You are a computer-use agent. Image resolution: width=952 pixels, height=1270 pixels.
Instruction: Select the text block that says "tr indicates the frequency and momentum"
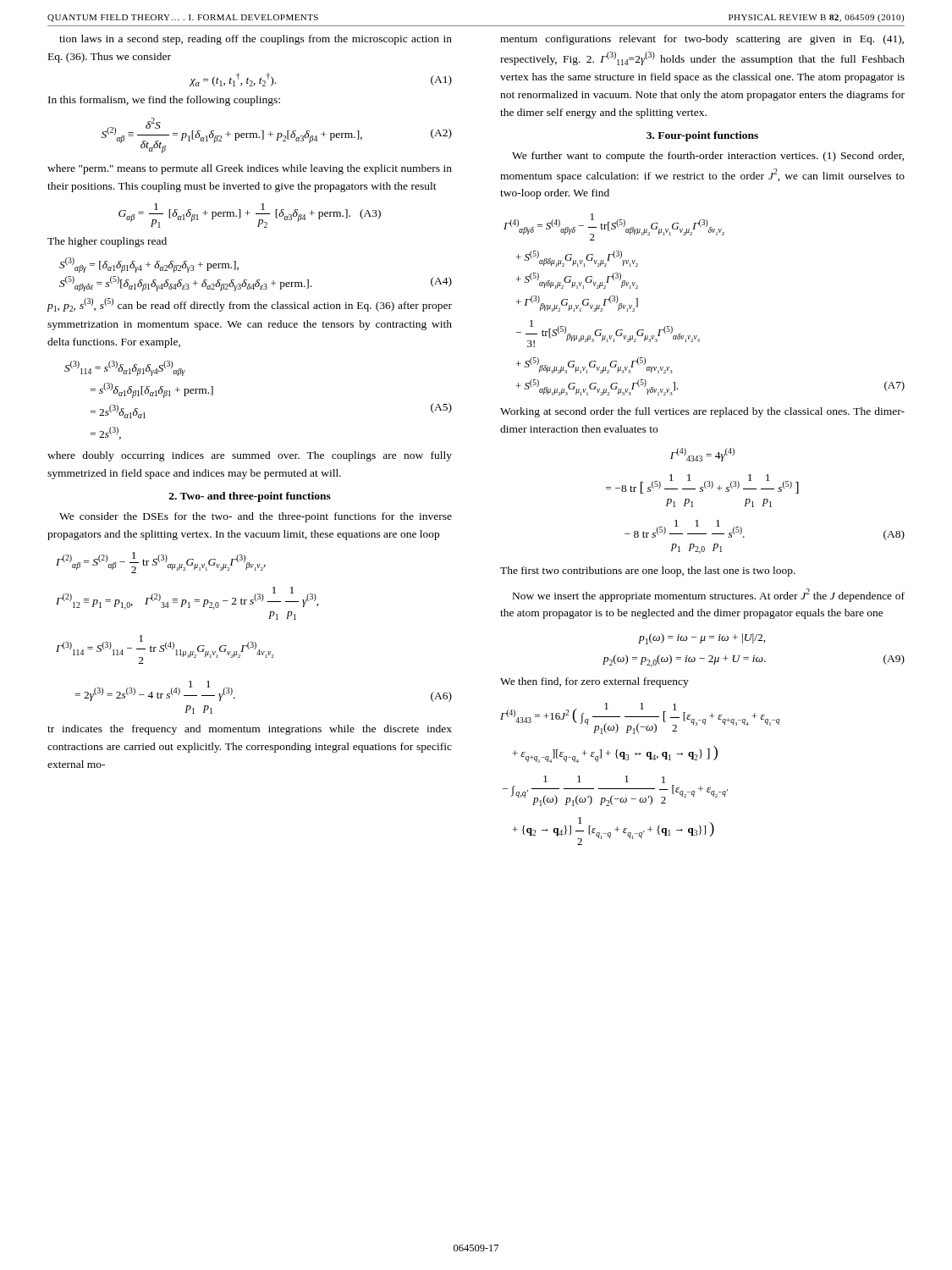250,746
